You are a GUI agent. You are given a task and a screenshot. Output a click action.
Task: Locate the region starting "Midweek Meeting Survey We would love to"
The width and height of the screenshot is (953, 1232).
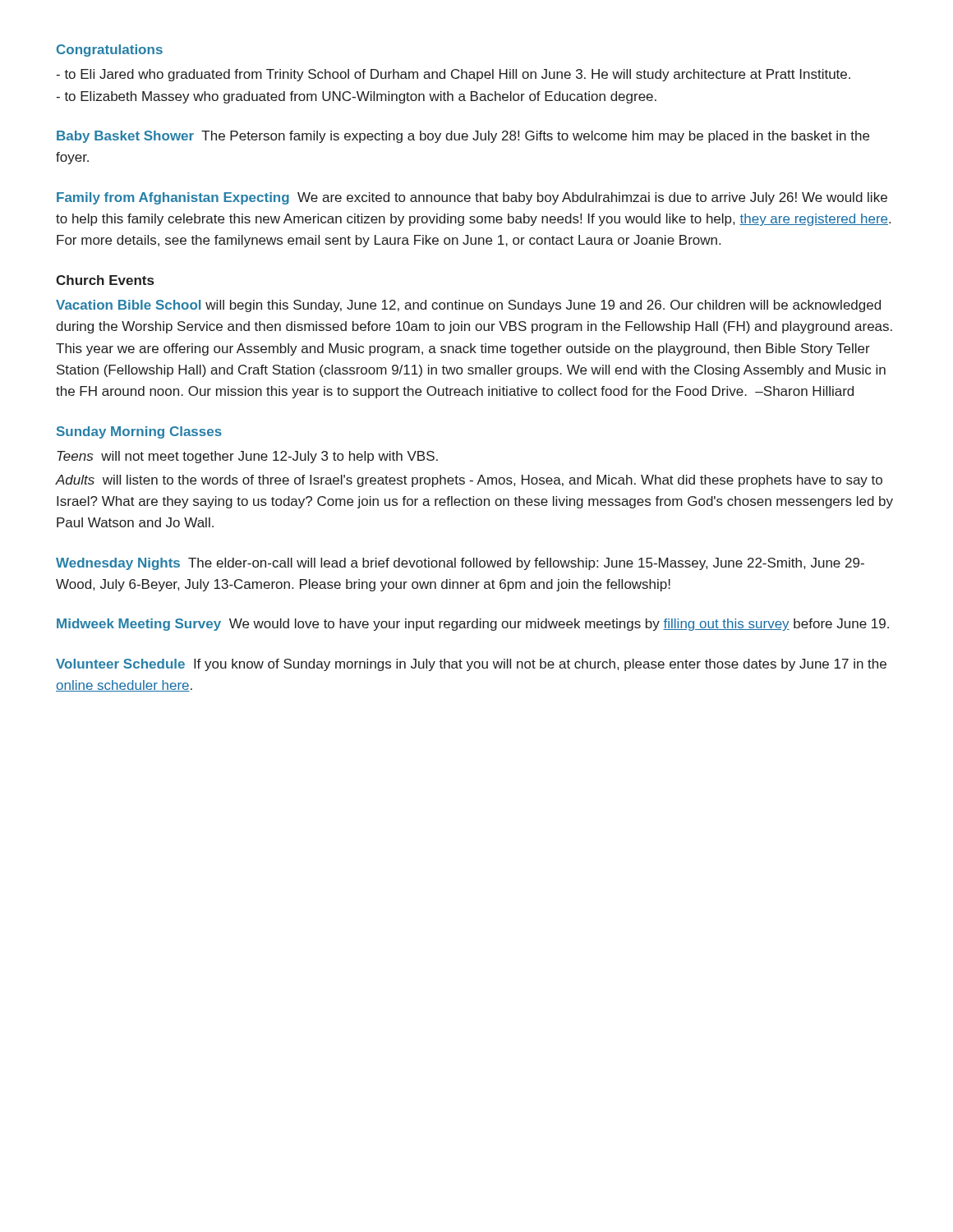click(x=473, y=624)
